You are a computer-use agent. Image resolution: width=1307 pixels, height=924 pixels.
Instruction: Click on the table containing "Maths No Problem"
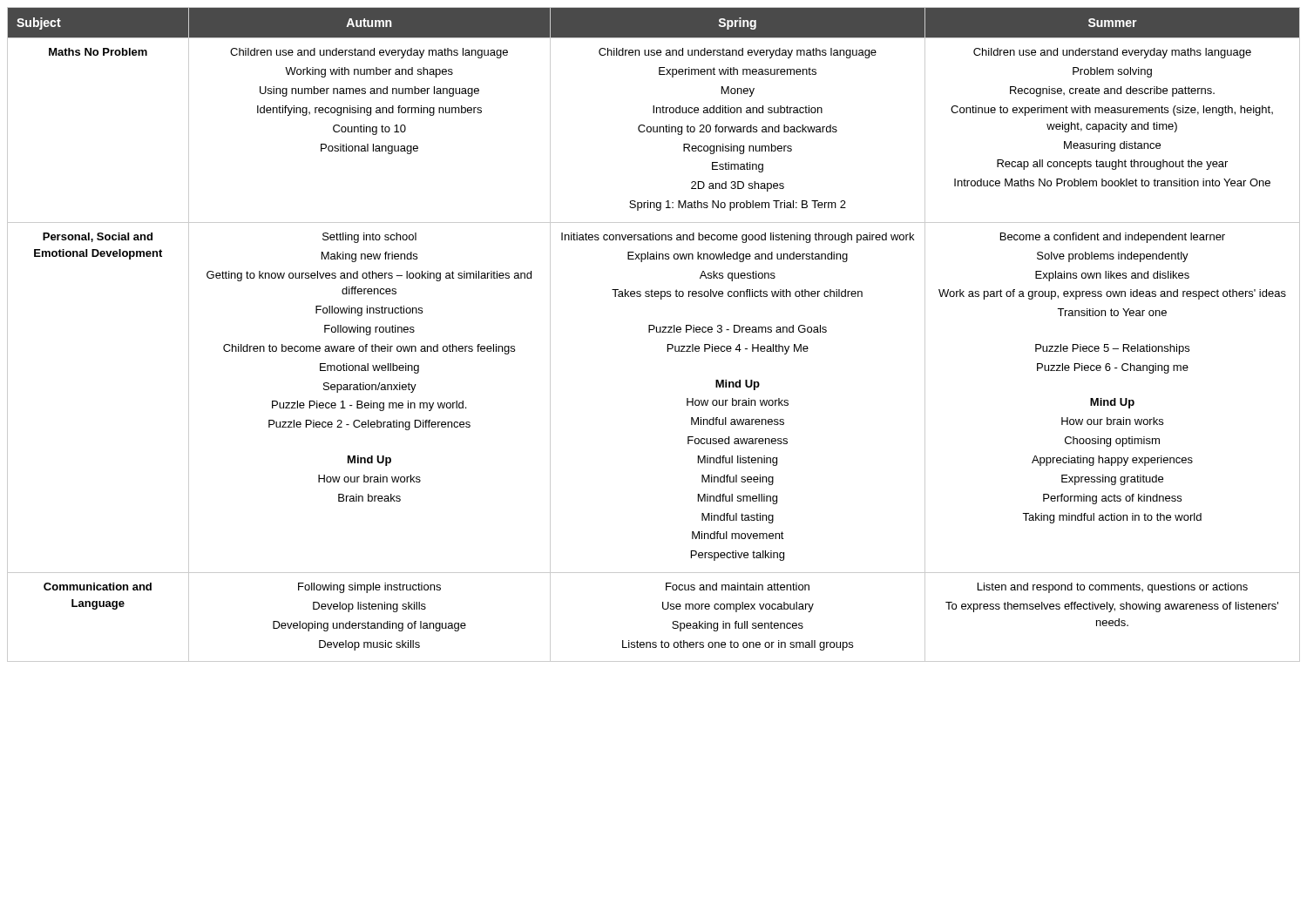654,335
